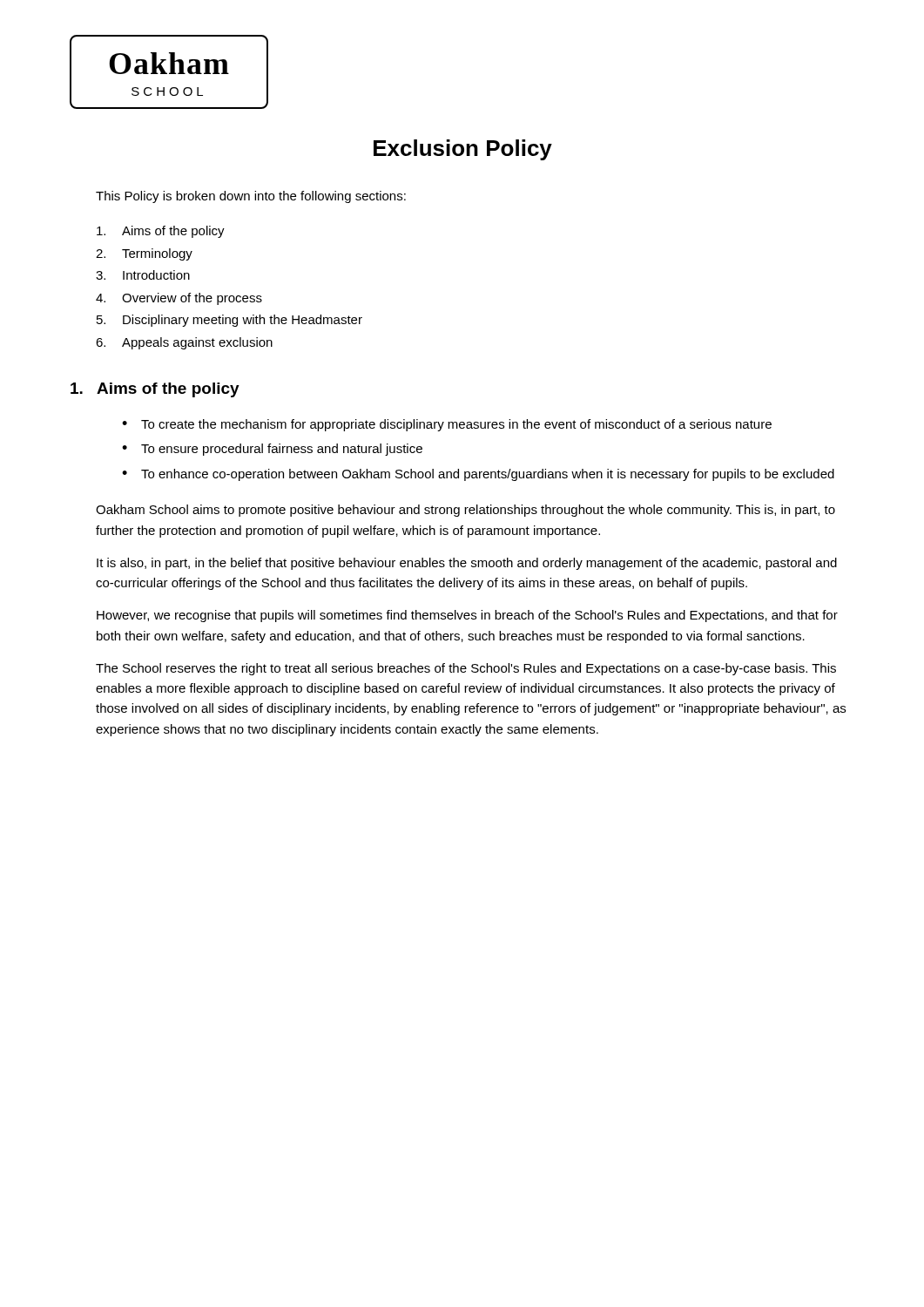Locate the list item that says "• To ensure procedural"
Viewport: 924px width, 1307px height.
click(272, 450)
